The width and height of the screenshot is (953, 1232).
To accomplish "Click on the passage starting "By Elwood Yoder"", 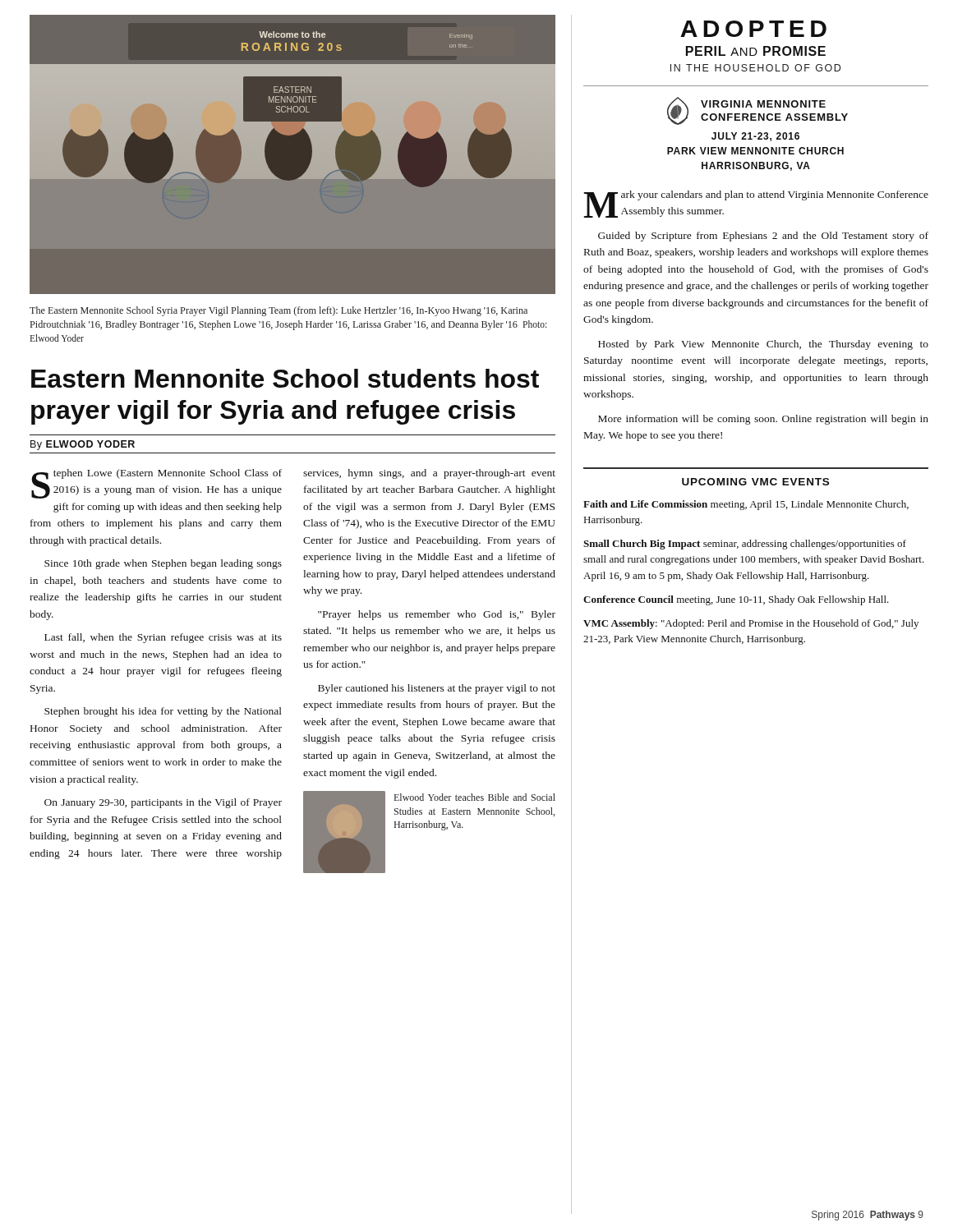I will pyautogui.click(x=292, y=444).
